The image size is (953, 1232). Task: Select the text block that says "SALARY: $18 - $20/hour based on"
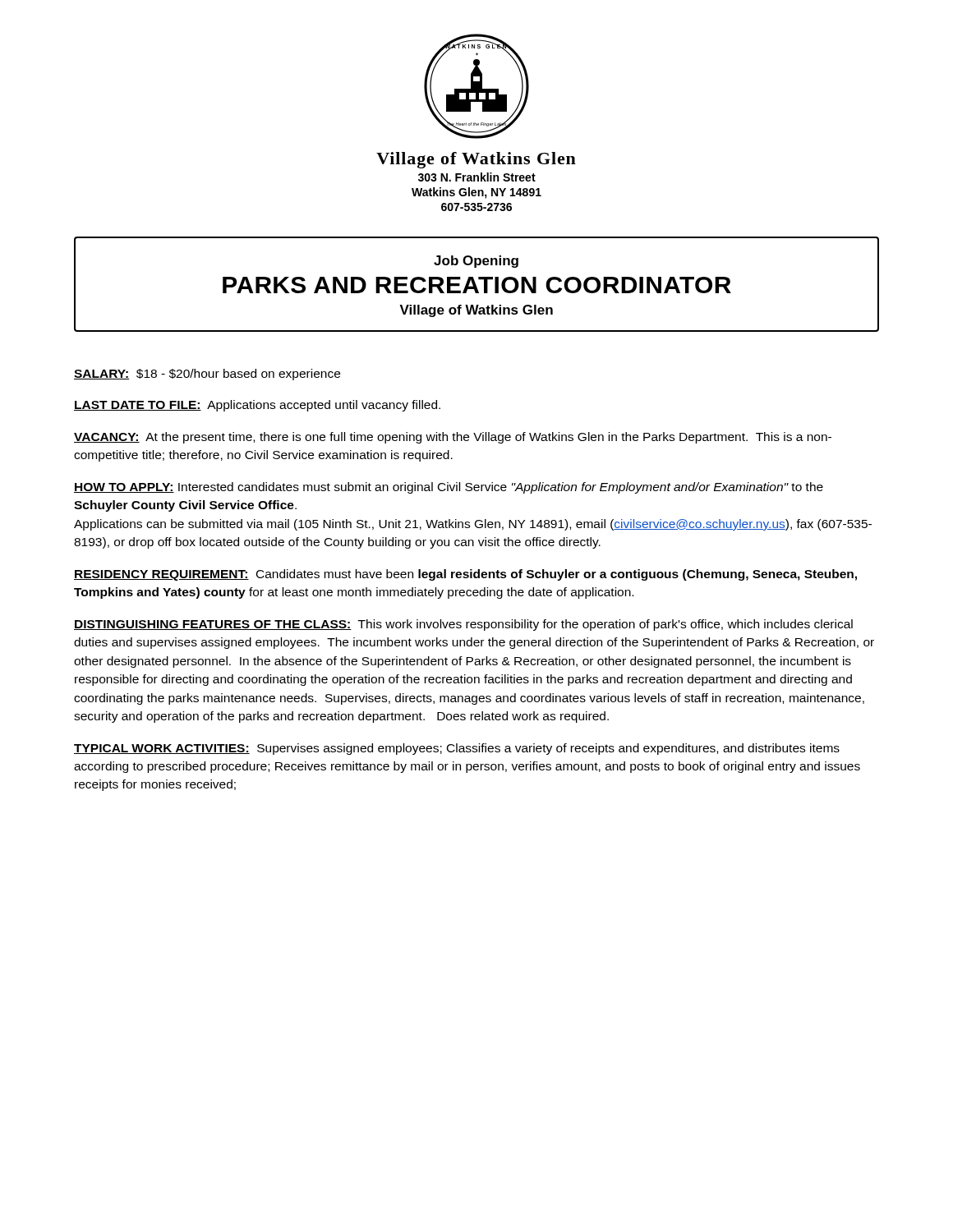click(207, 373)
